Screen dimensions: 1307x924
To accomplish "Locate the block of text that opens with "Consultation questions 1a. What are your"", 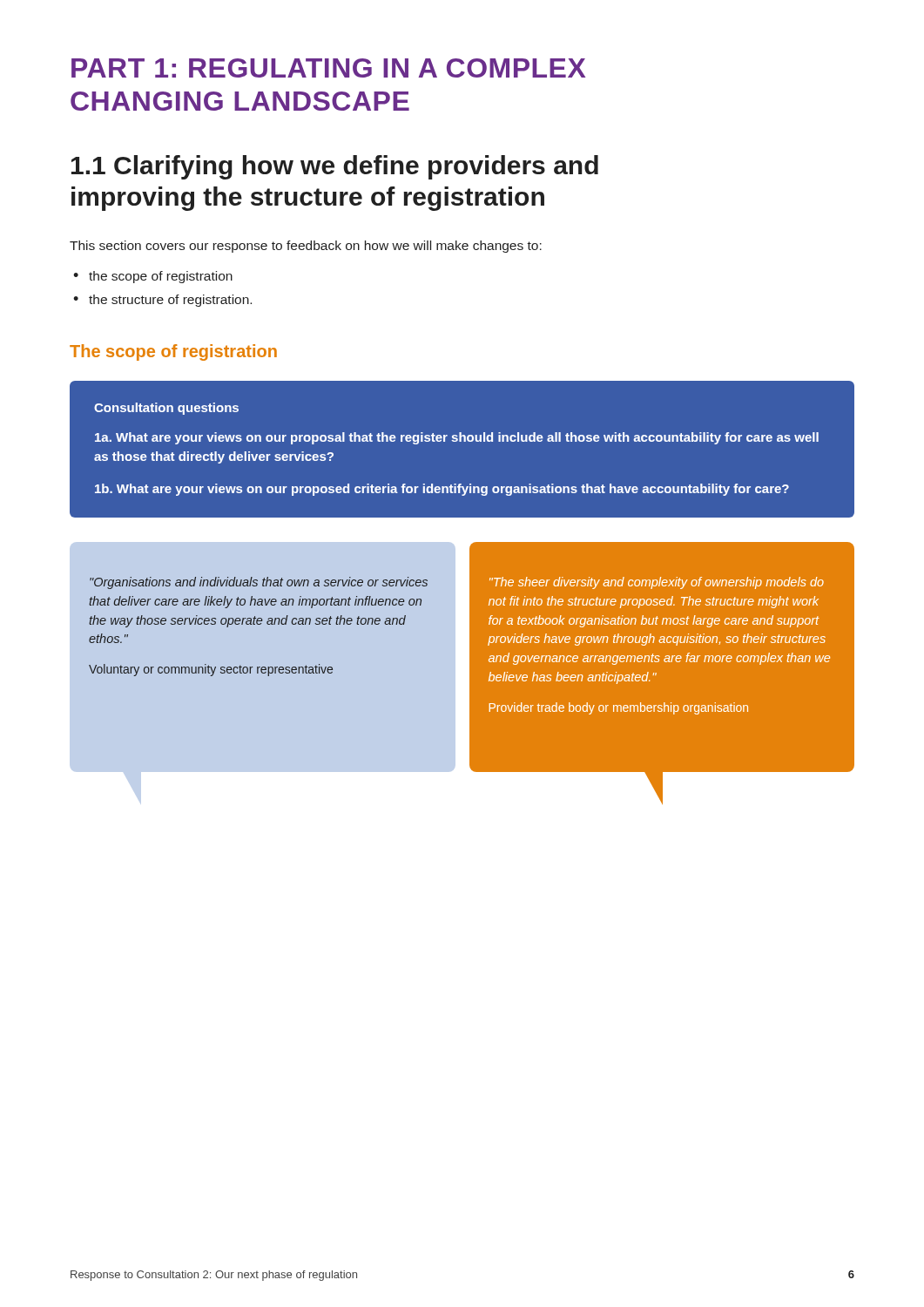I will [462, 449].
